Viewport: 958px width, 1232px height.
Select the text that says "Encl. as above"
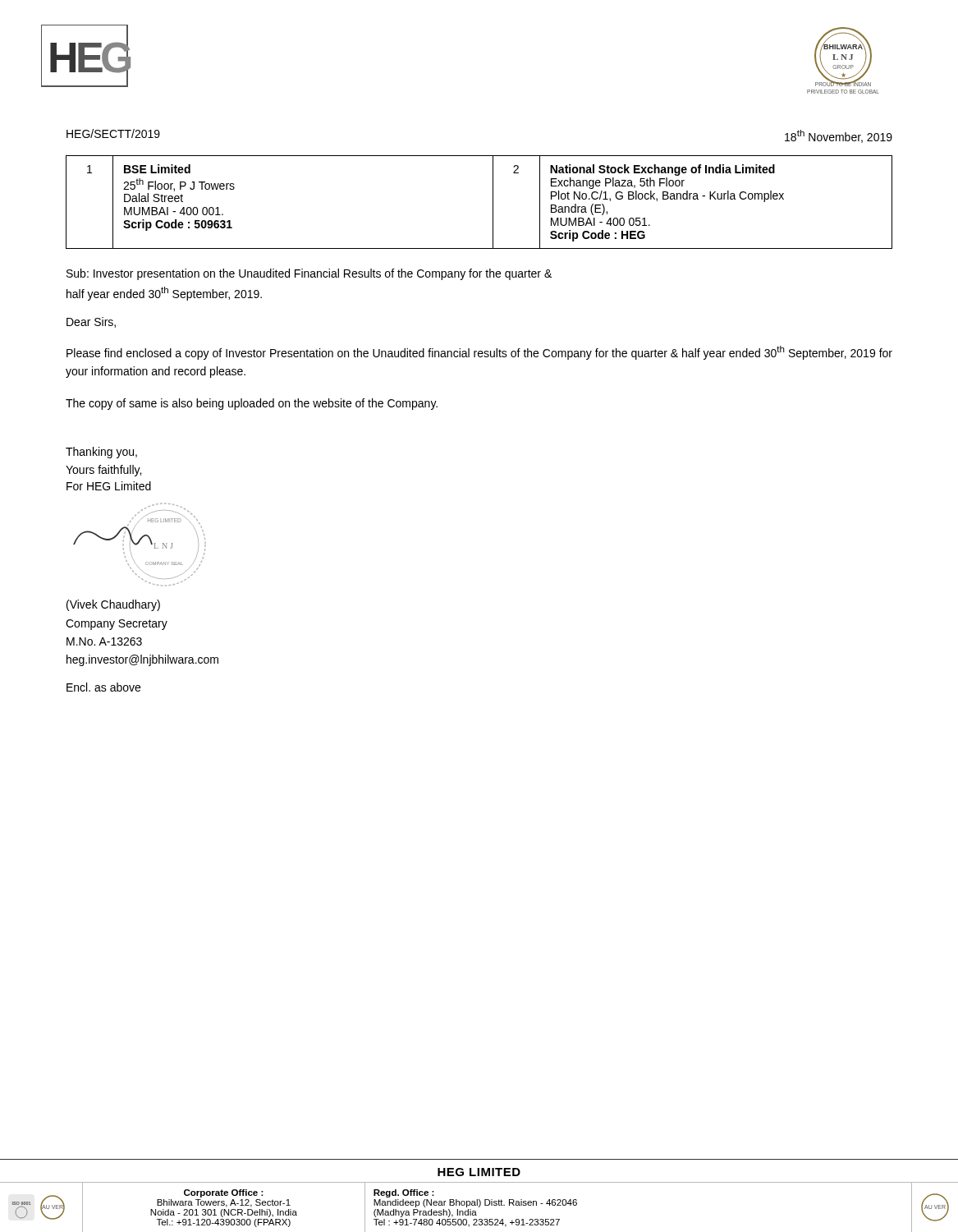[x=103, y=687]
